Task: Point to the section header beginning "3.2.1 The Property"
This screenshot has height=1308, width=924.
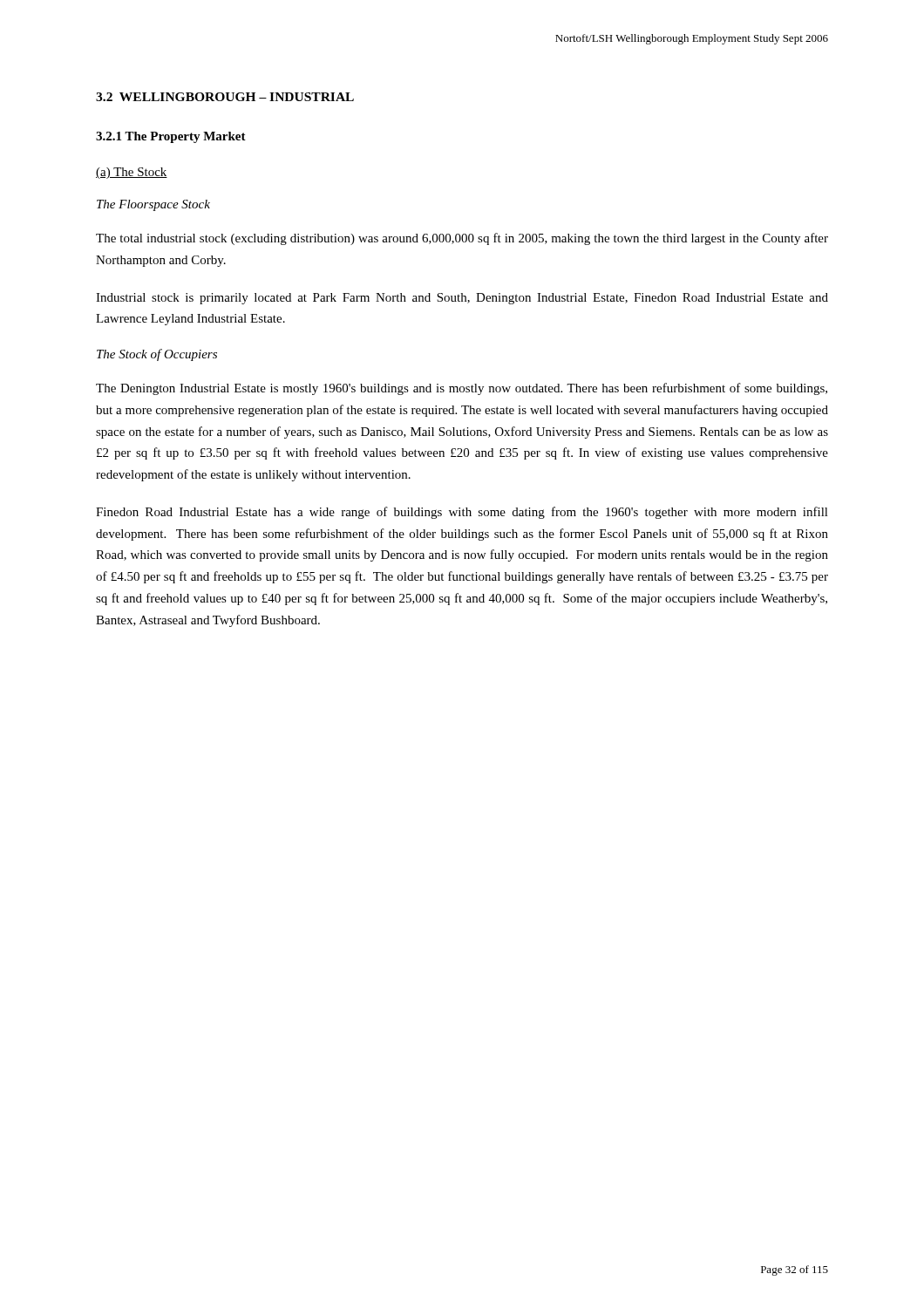Action: tap(171, 136)
